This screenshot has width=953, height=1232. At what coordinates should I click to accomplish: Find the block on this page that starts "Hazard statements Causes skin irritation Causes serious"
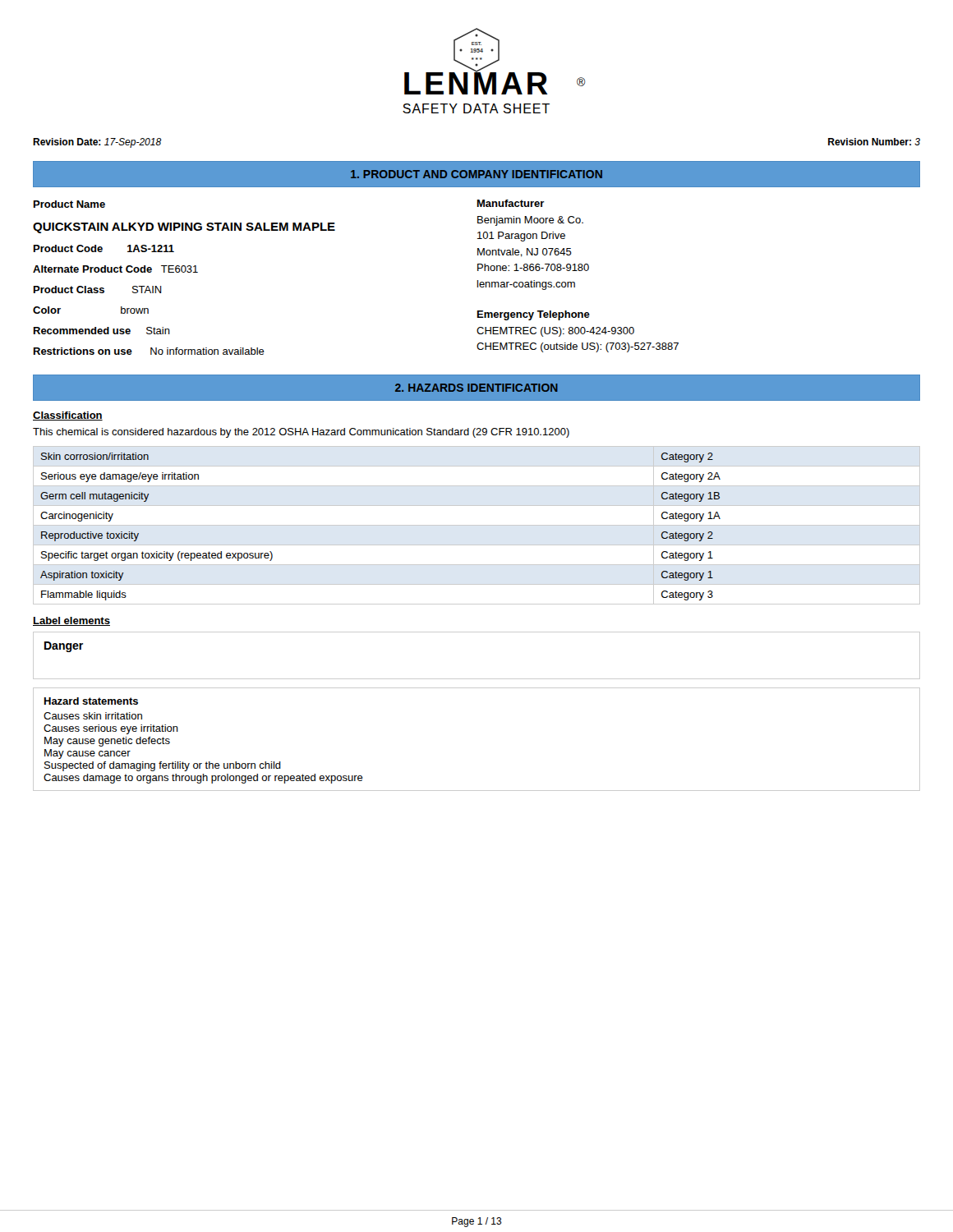point(91,701)
